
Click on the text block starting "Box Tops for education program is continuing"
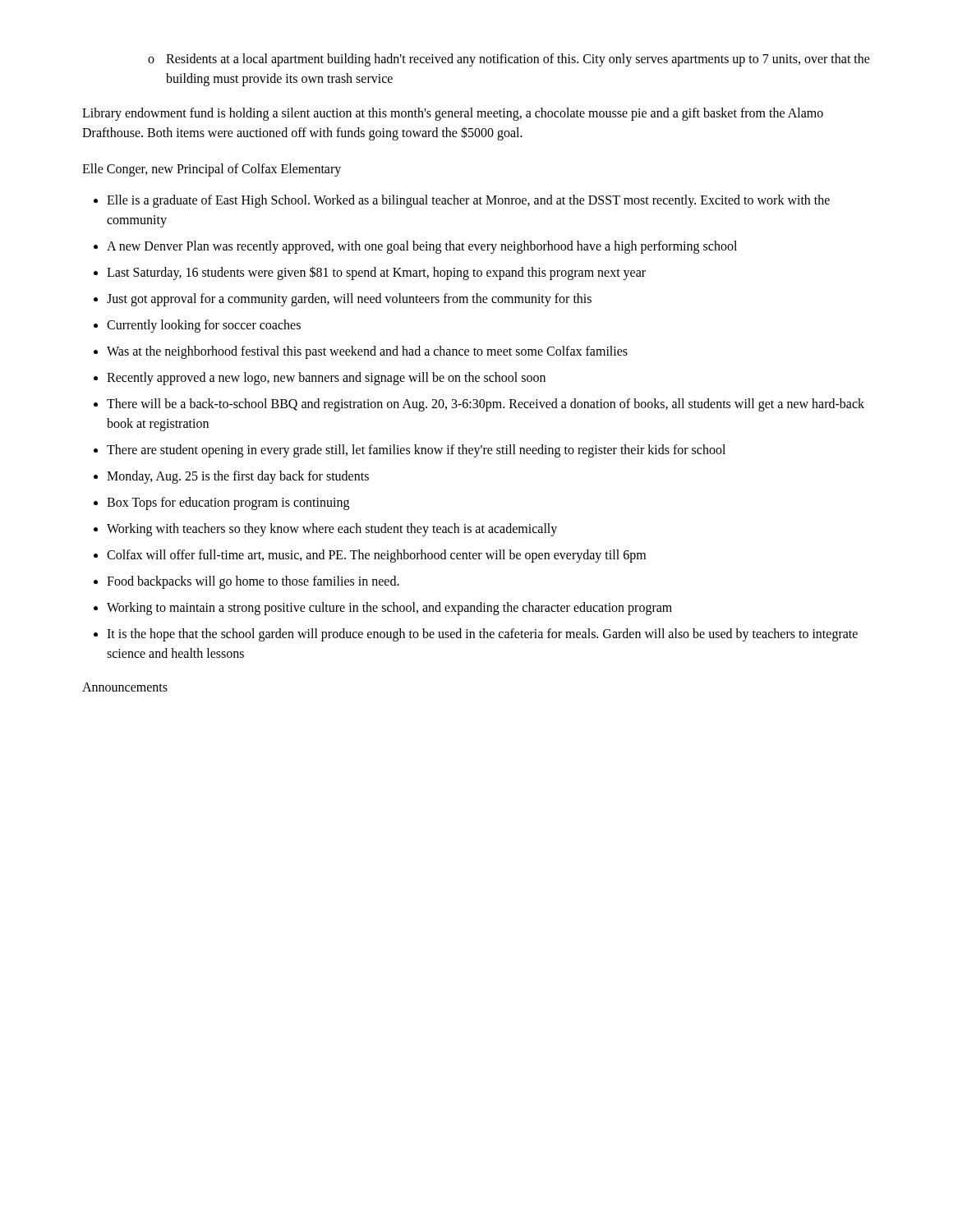pyautogui.click(x=228, y=503)
